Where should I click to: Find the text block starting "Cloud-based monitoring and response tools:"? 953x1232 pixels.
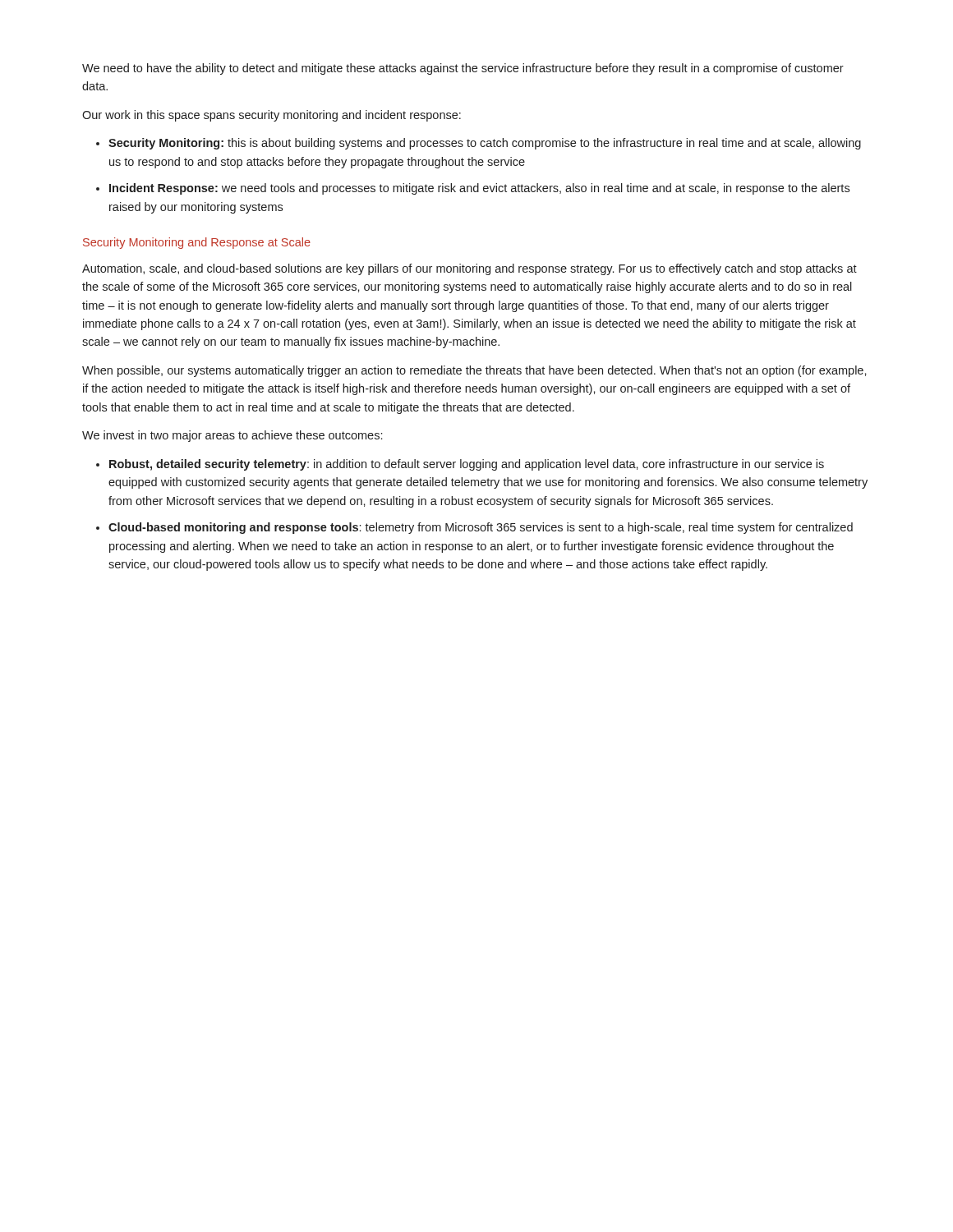click(490, 546)
